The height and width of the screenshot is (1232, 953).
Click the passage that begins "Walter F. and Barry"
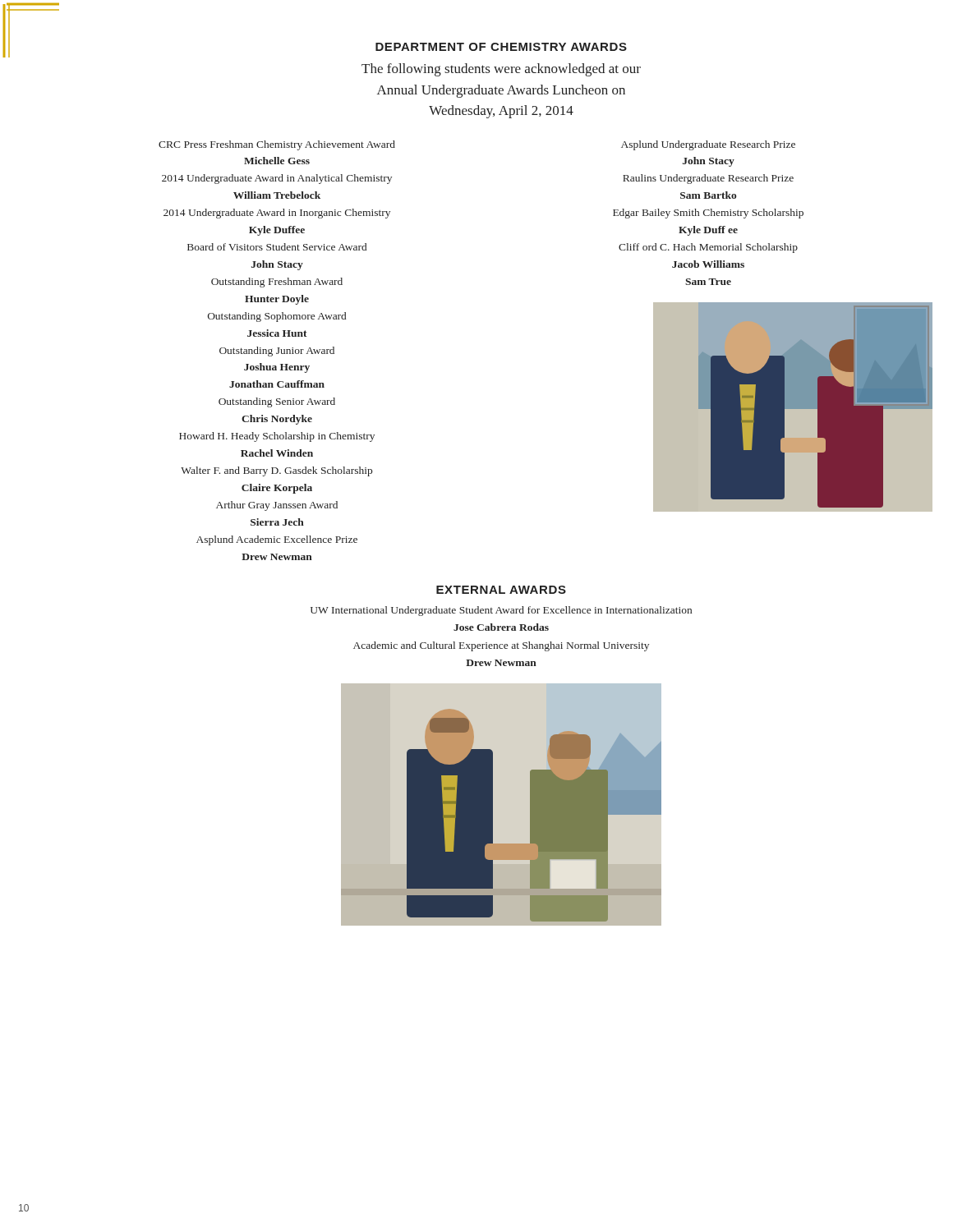277,479
